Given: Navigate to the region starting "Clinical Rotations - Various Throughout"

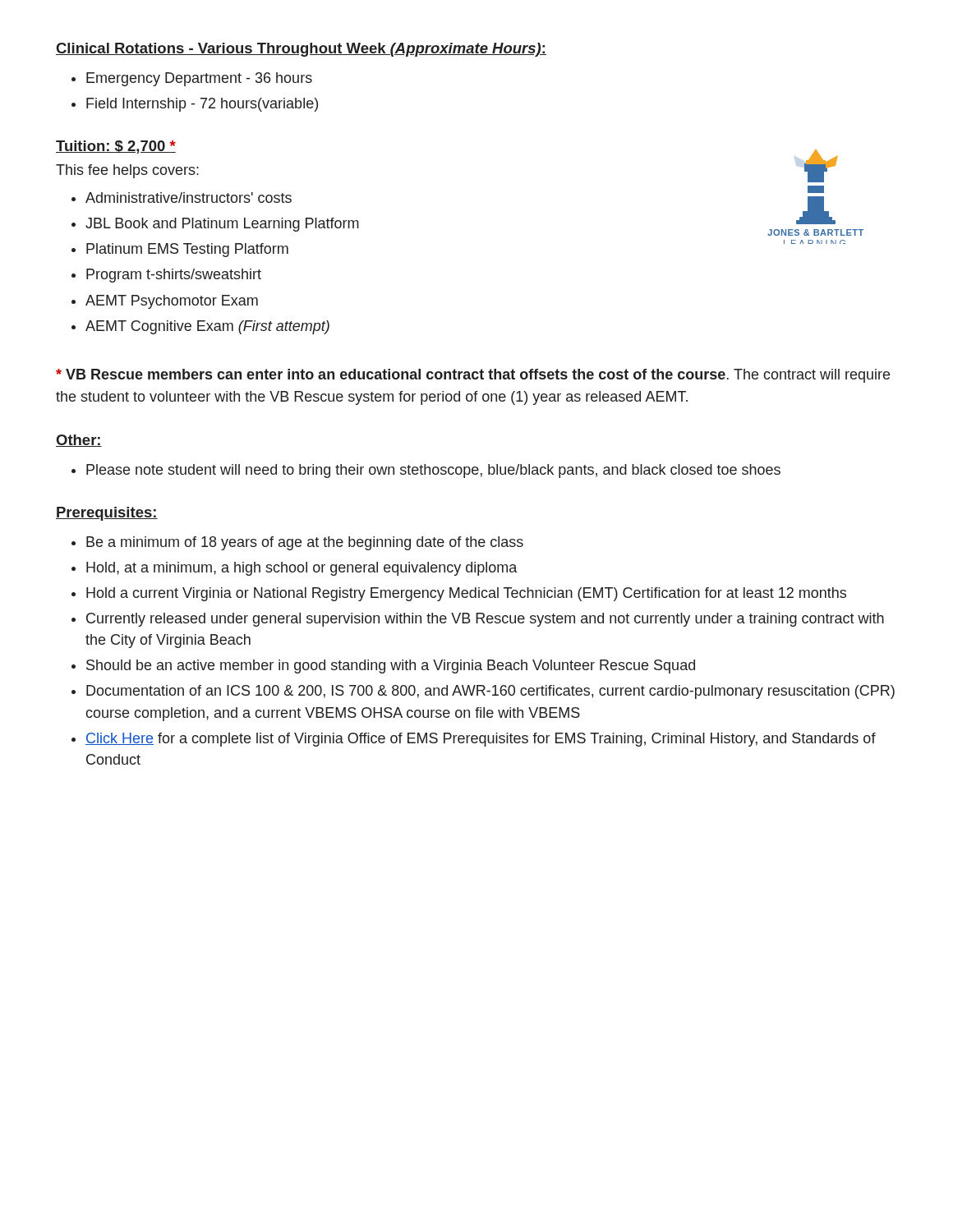Looking at the screenshot, I should click(301, 50).
